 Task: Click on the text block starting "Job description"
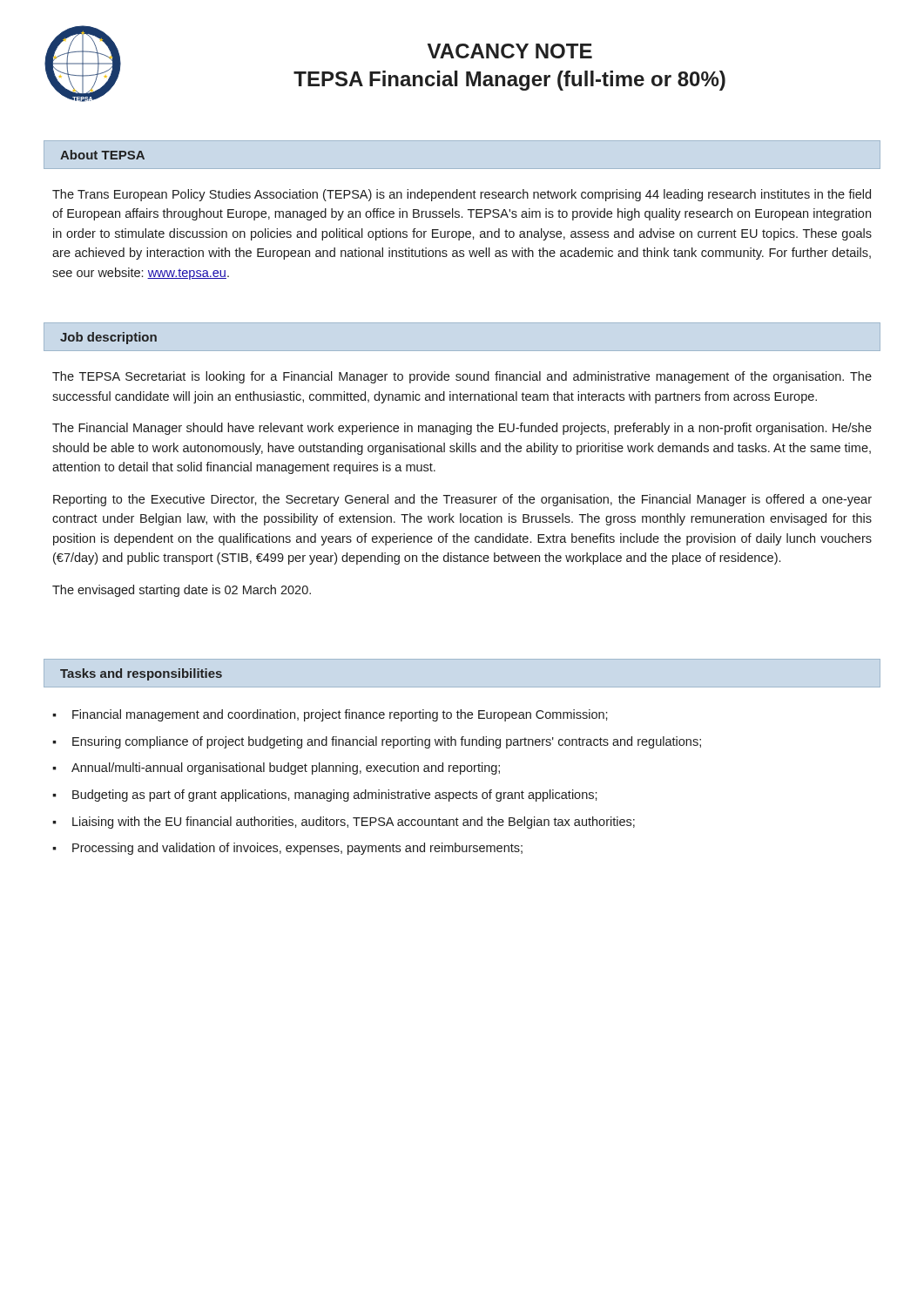pos(109,337)
